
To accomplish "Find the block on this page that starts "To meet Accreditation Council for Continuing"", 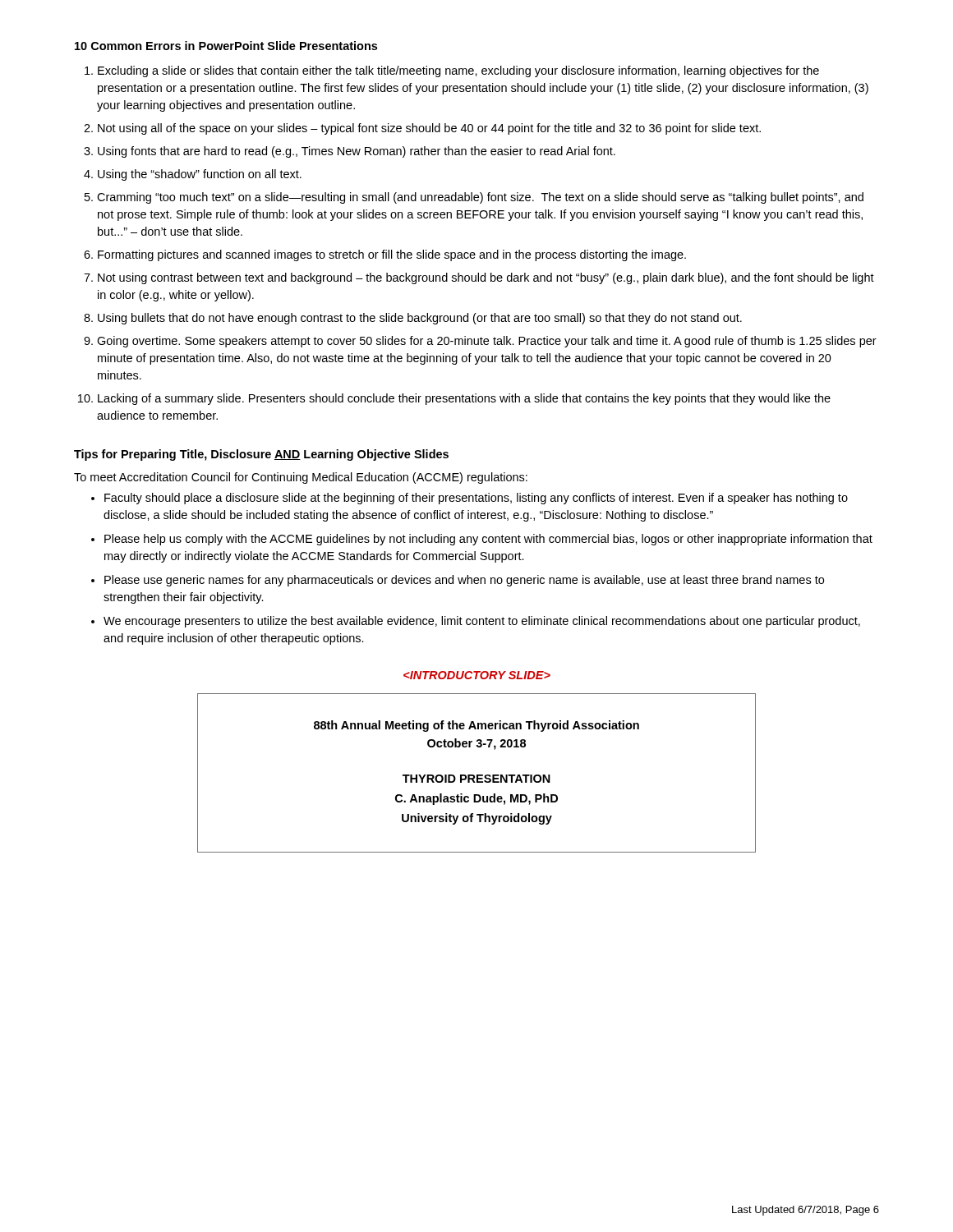I will tap(301, 477).
